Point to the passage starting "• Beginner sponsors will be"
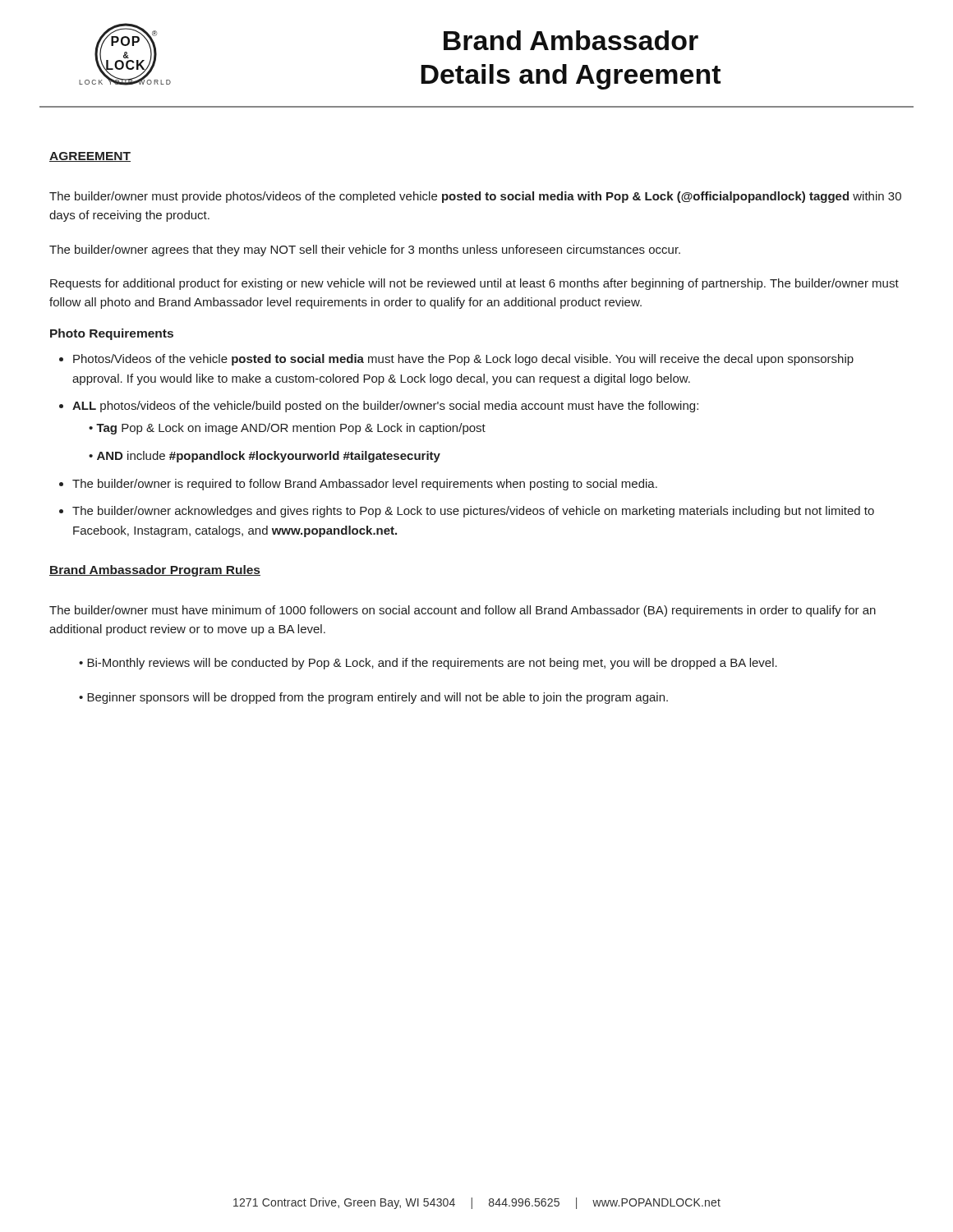Viewport: 953px width, 1232px height. click(374, 697)
